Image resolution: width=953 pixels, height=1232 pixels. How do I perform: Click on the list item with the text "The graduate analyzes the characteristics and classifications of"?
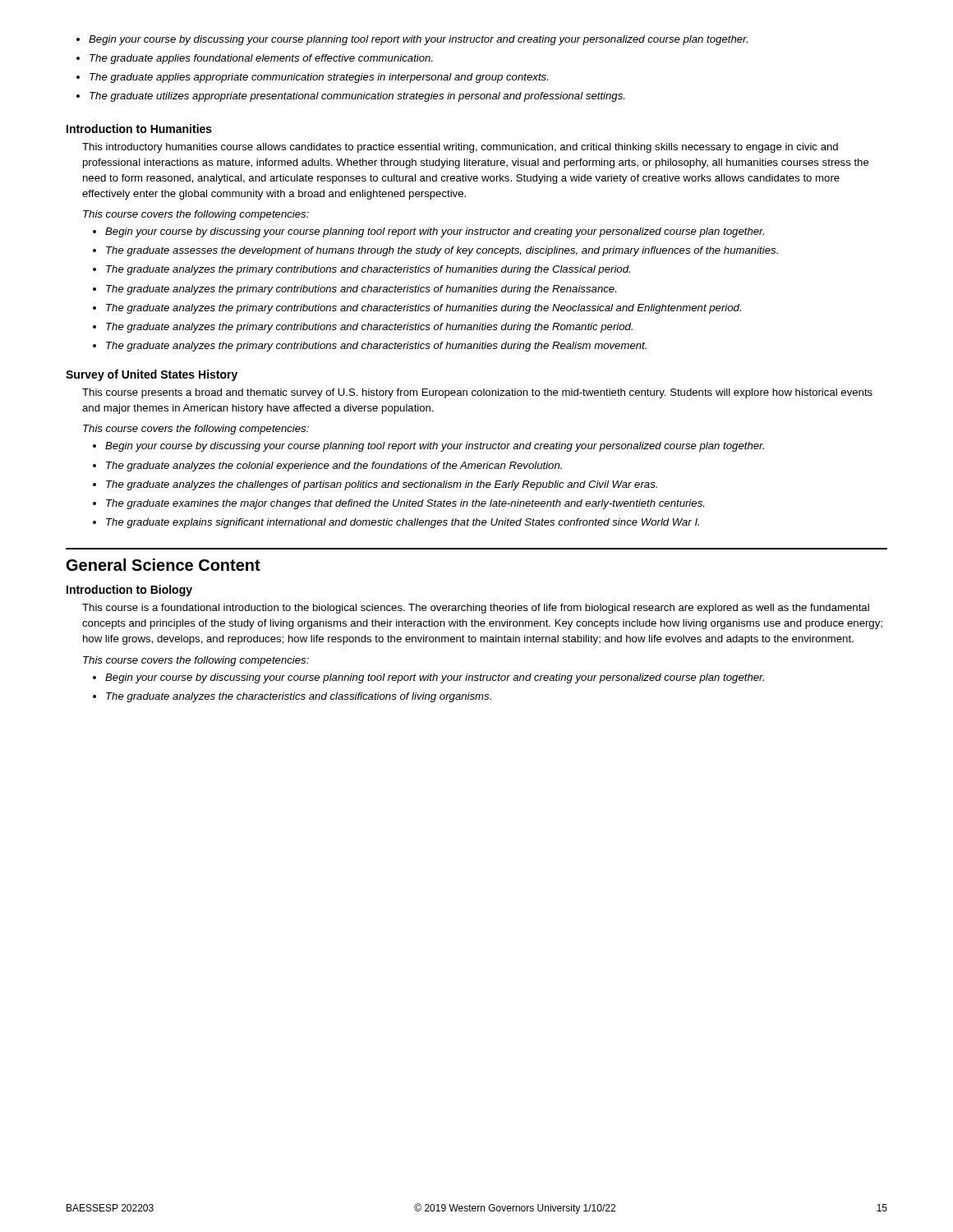tap(485, 696)
